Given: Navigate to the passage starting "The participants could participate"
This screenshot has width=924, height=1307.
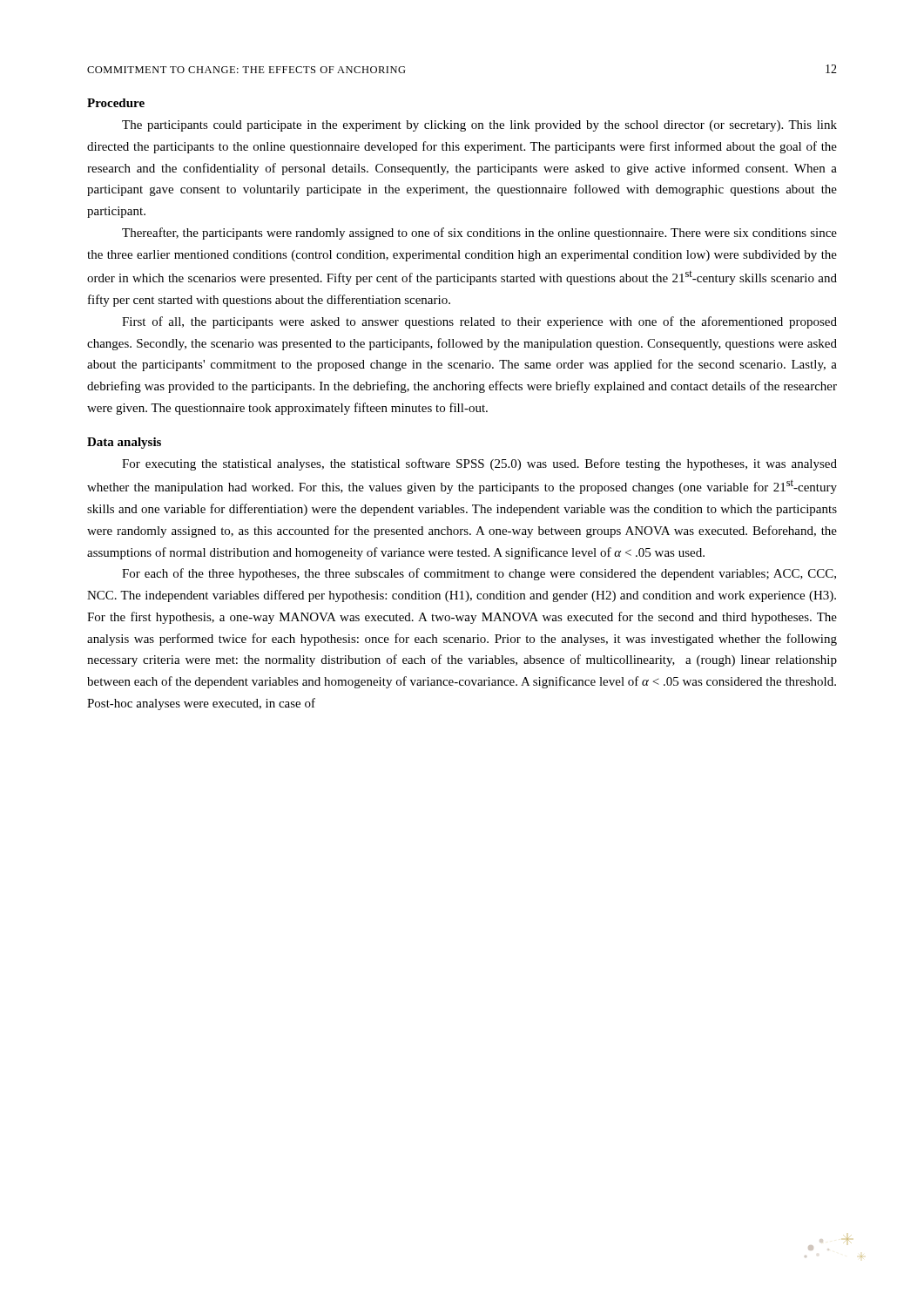Looking at the screenshot, I should point(462,266).
